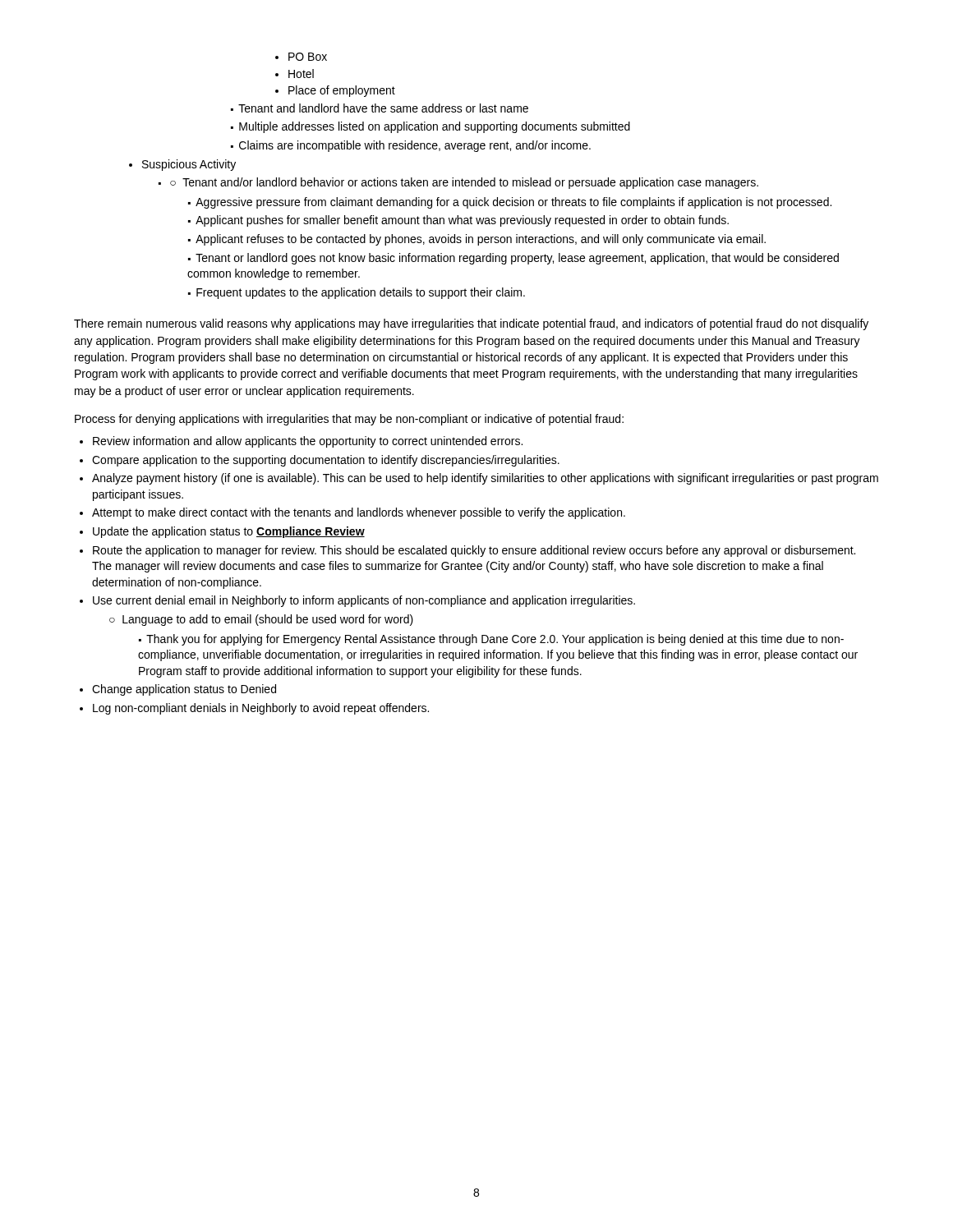Point to the passage starting "Process for denying applications with irregularities"
This screenshot has width=953, height=1232.
[349, 419]
